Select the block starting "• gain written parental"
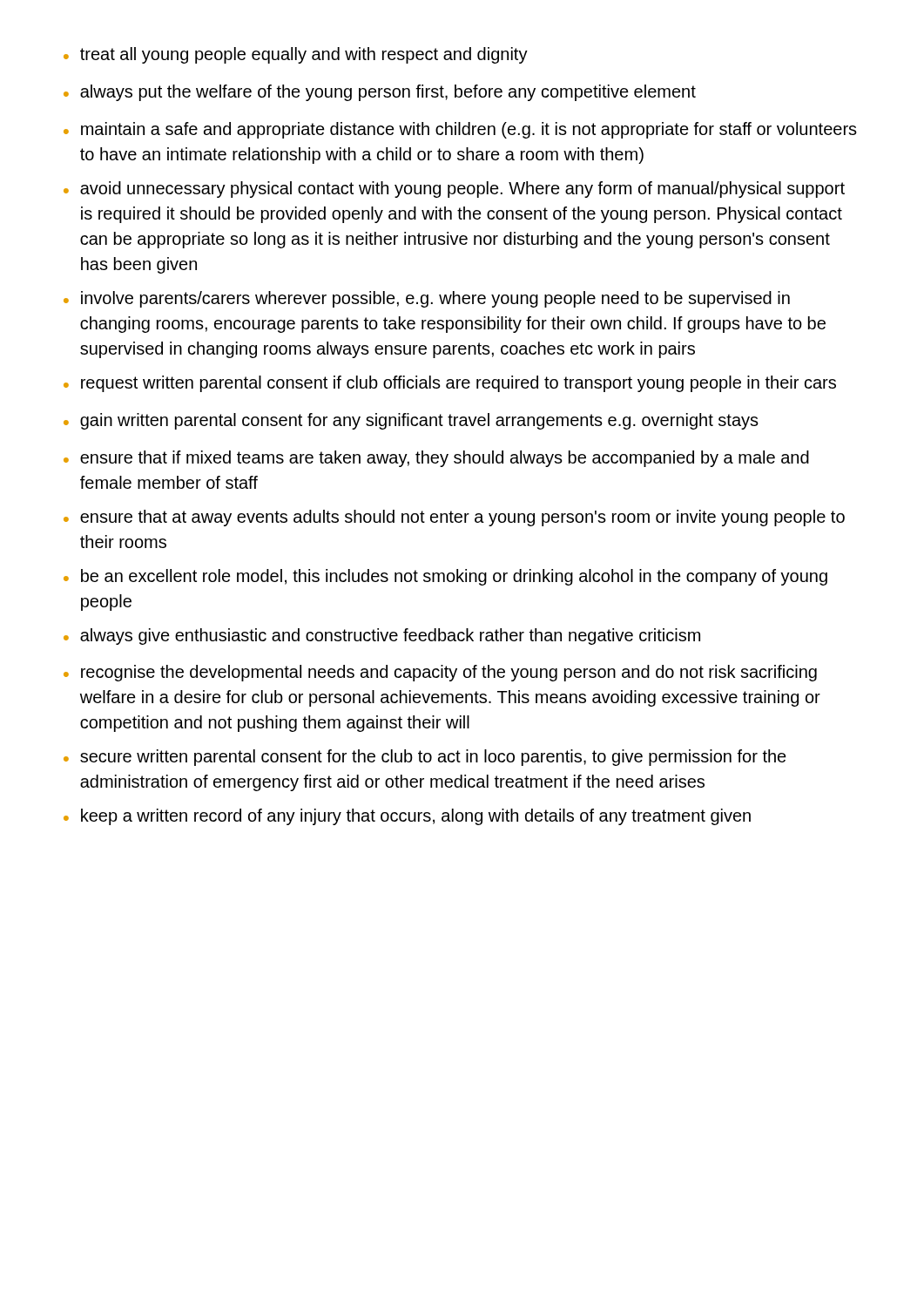 point(462,422)
